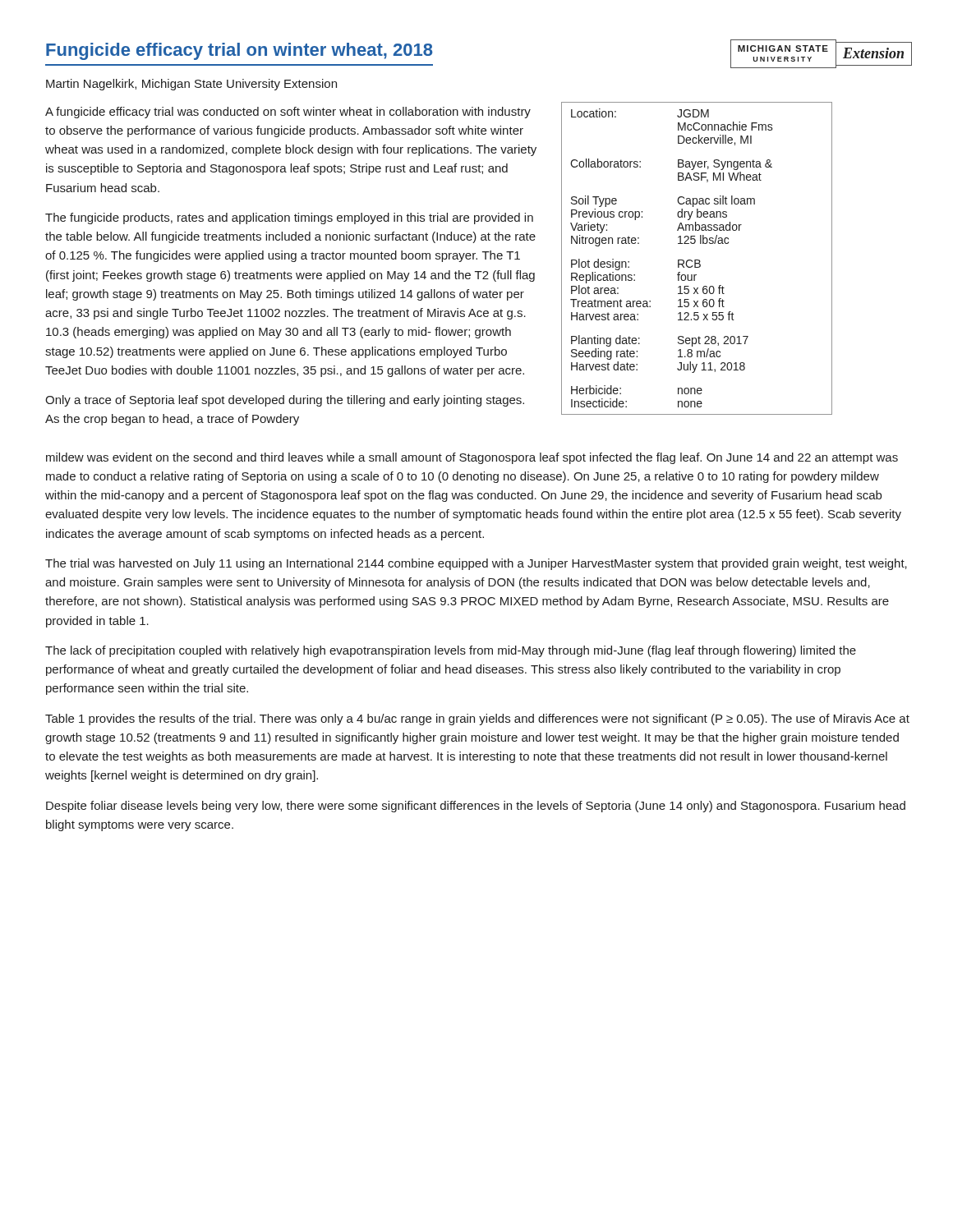Find the block on this page that starts "Despite foliar disease levels"
Image resolution: width=953 pixels, height=1232 pixels.
479,815
